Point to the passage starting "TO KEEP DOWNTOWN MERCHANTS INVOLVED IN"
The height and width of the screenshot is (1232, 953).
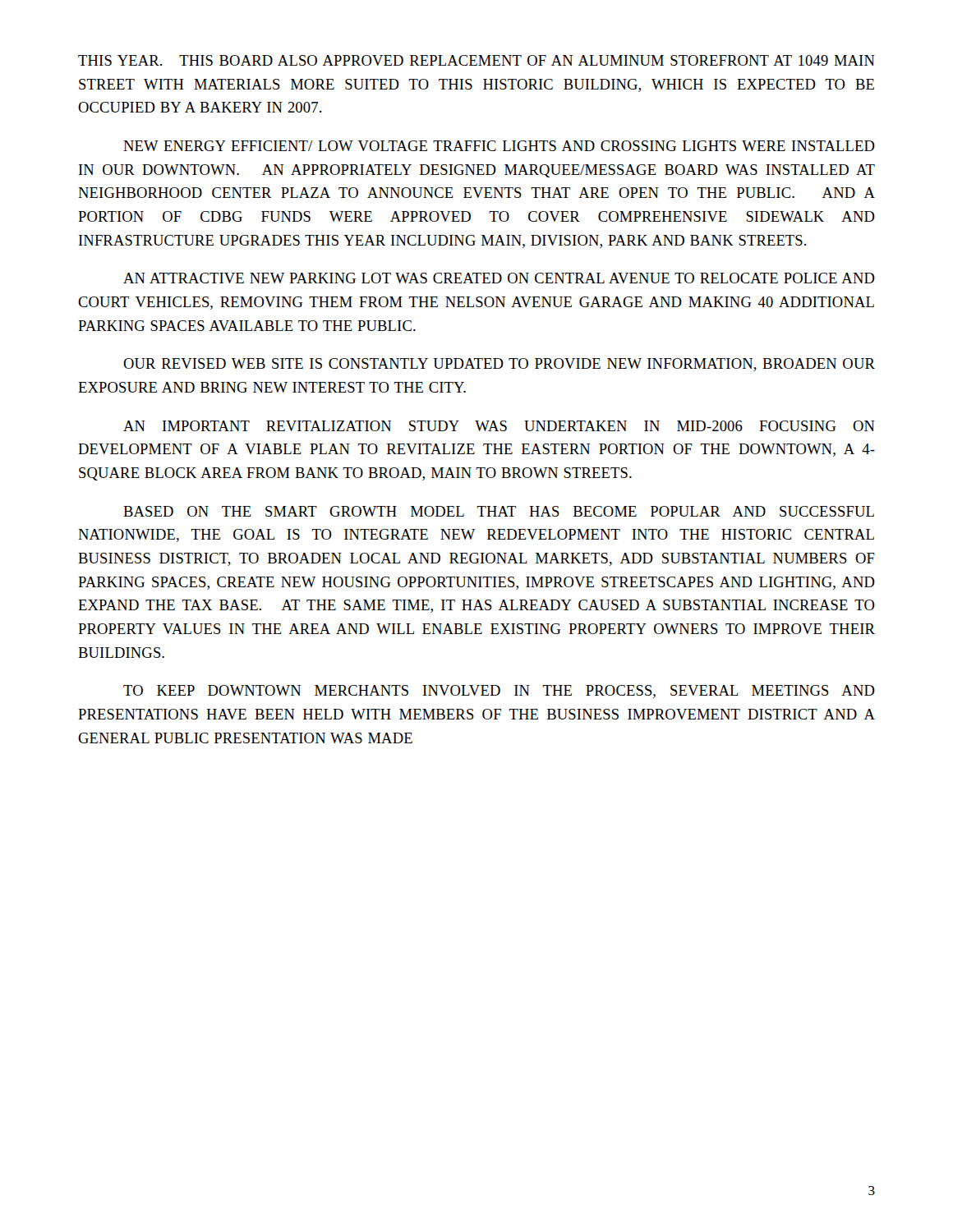coord(476,715)
